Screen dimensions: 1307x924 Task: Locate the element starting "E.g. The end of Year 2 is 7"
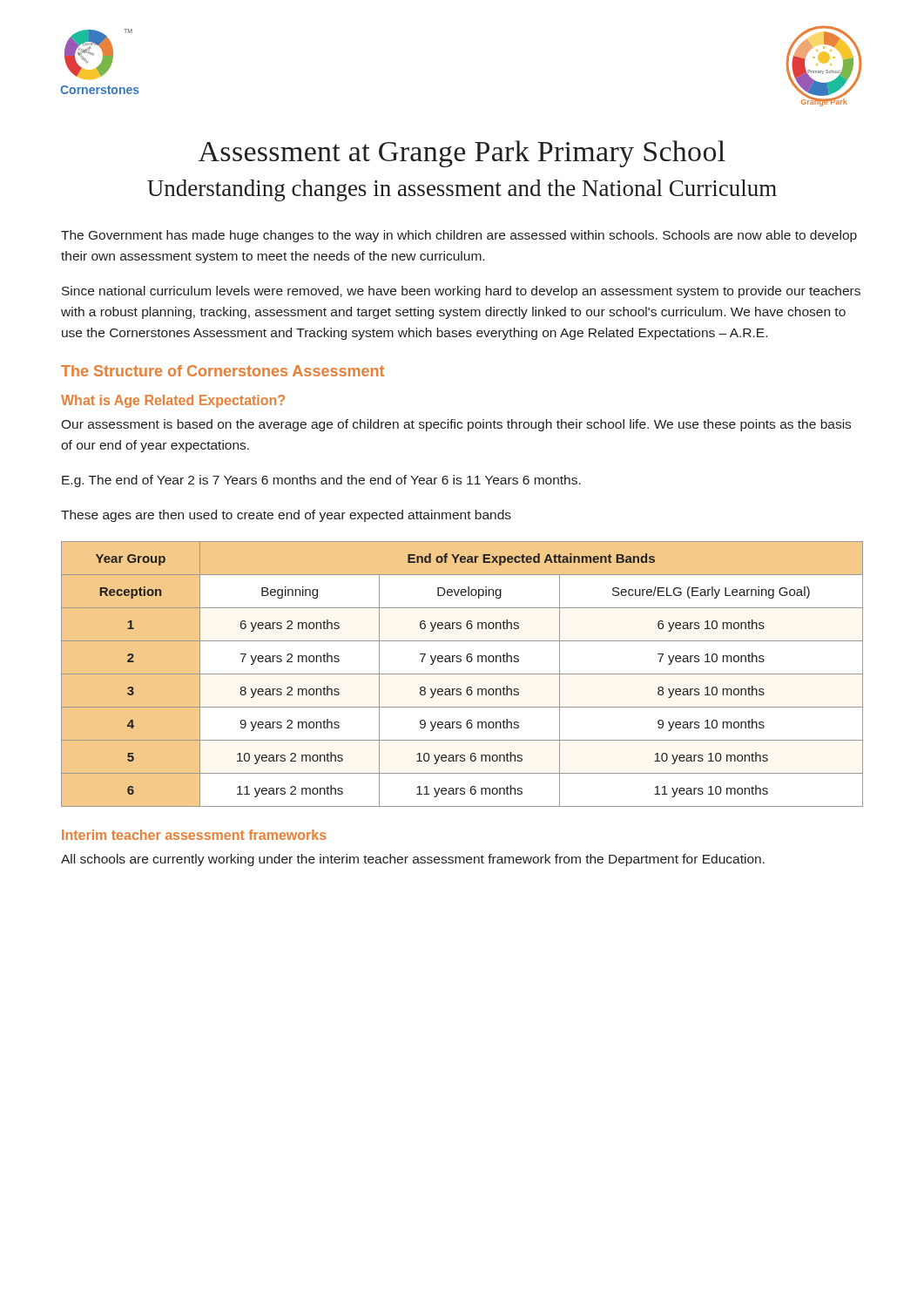[321, 480]
